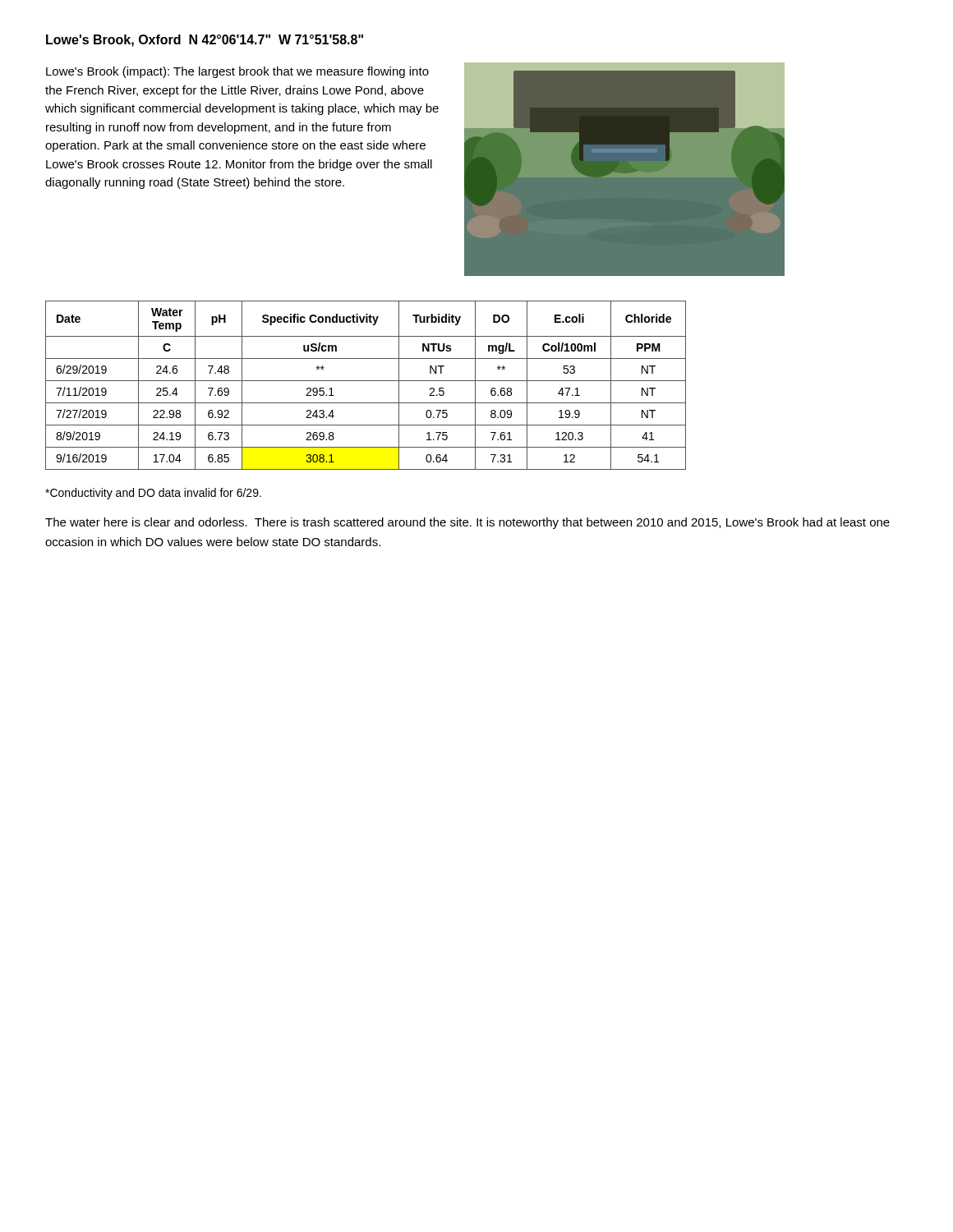This screenshot has height=1232, width=953.
Task: Point to the region starting "Conductivity and DO data invalid for 6/29."
Action: coord(154,493)
